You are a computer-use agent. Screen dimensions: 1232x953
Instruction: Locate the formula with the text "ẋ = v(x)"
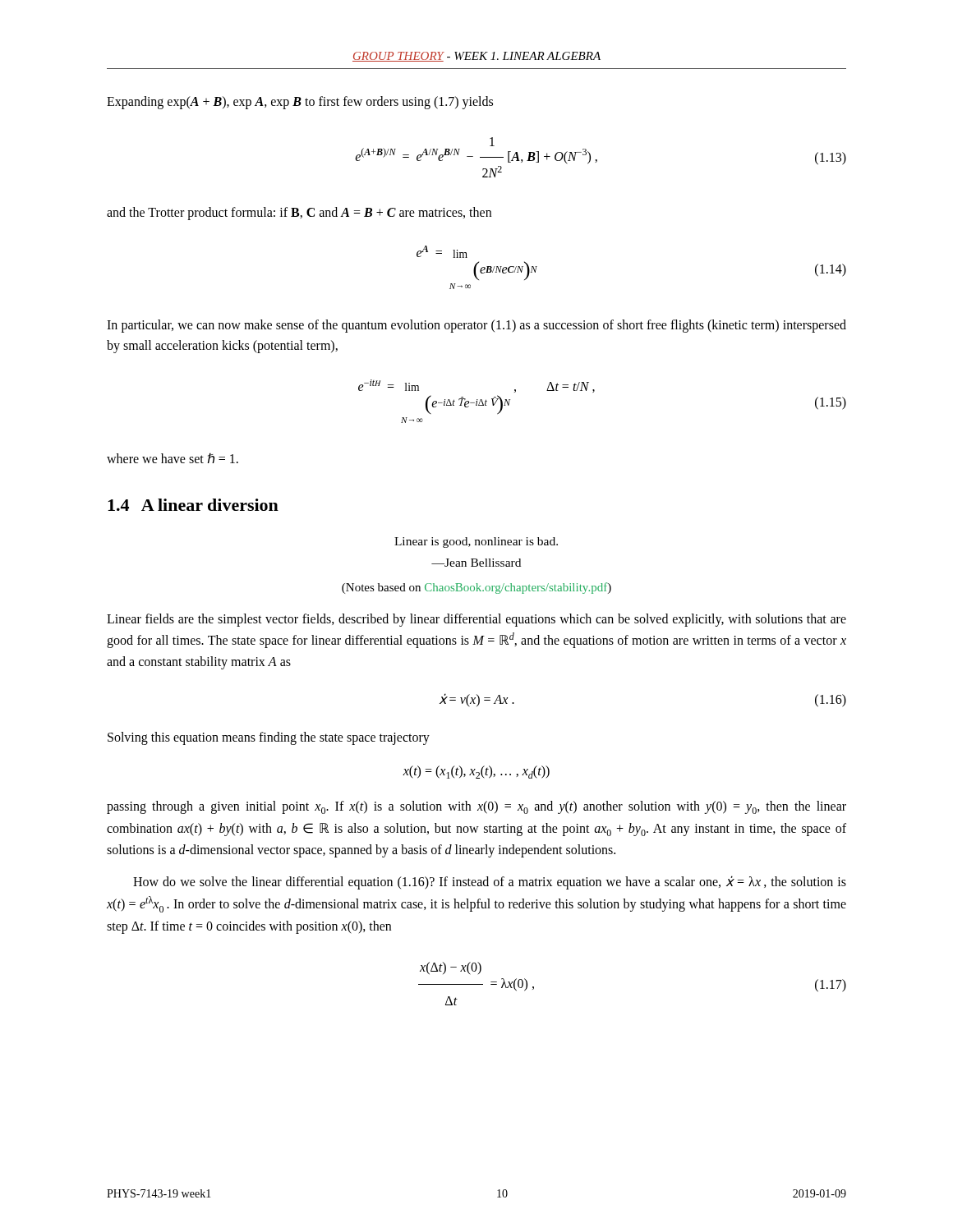(476, 700)
